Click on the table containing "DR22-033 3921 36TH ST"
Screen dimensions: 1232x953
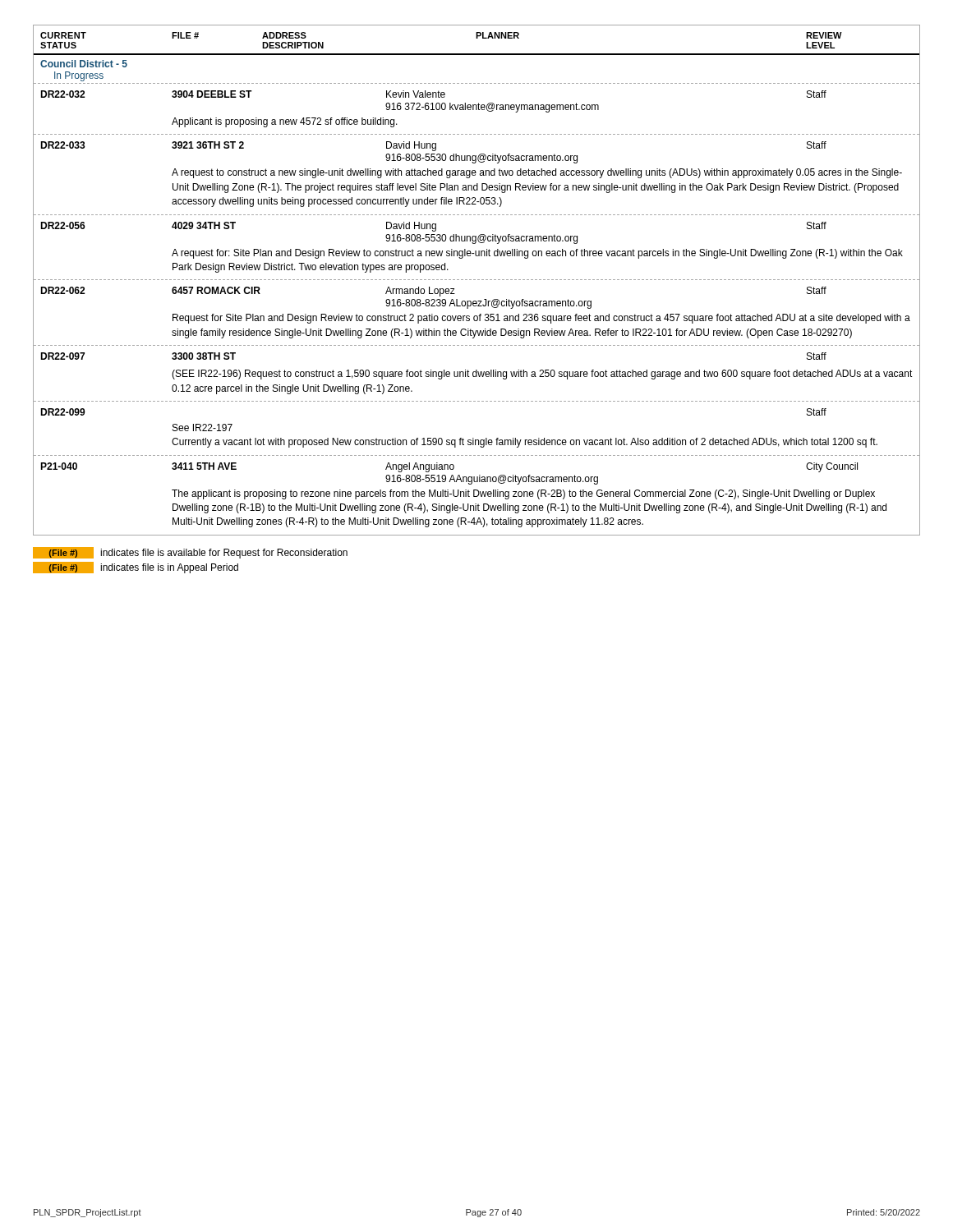click(476, 174)
